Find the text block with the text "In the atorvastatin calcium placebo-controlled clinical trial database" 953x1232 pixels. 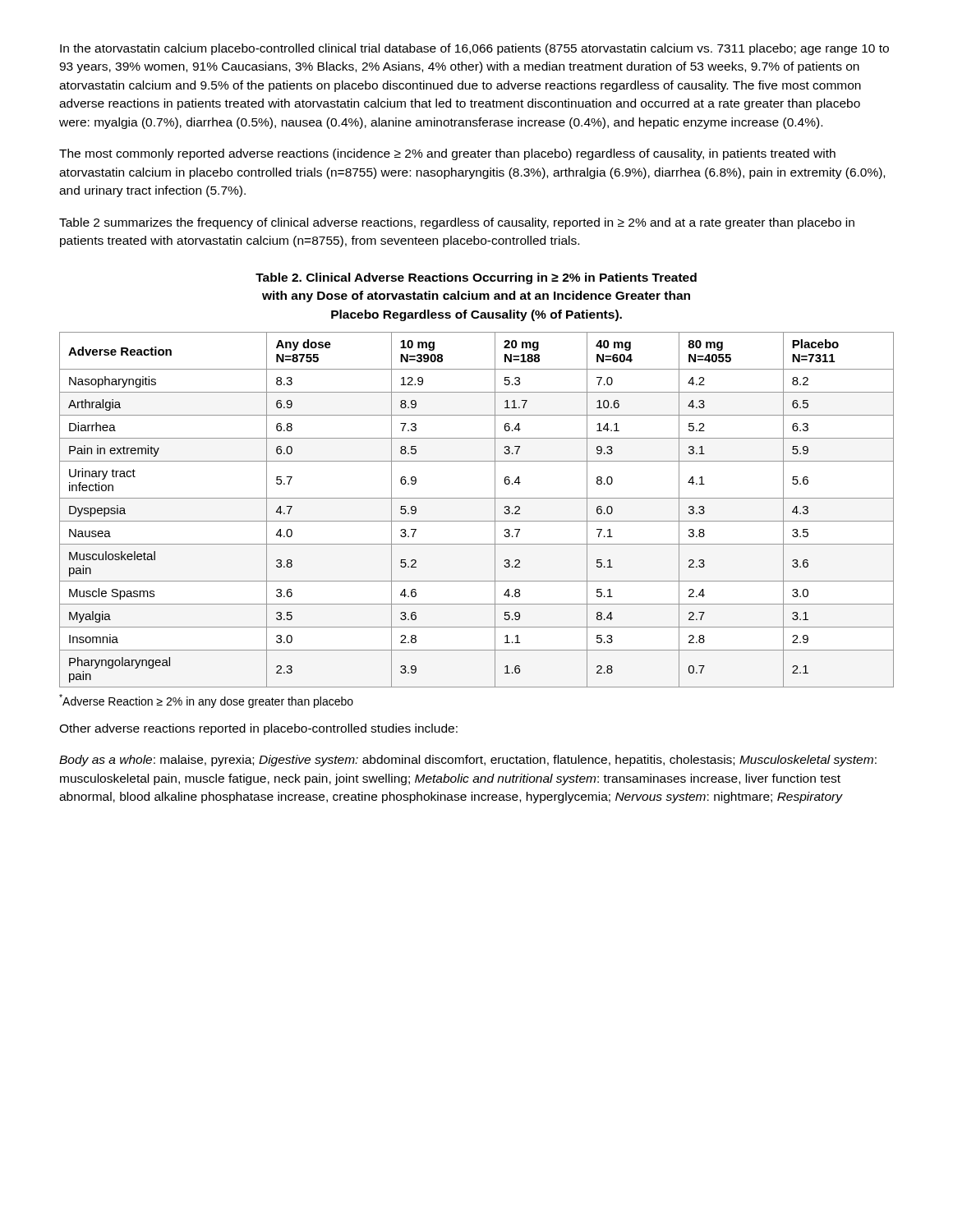(x=474, y=85)
